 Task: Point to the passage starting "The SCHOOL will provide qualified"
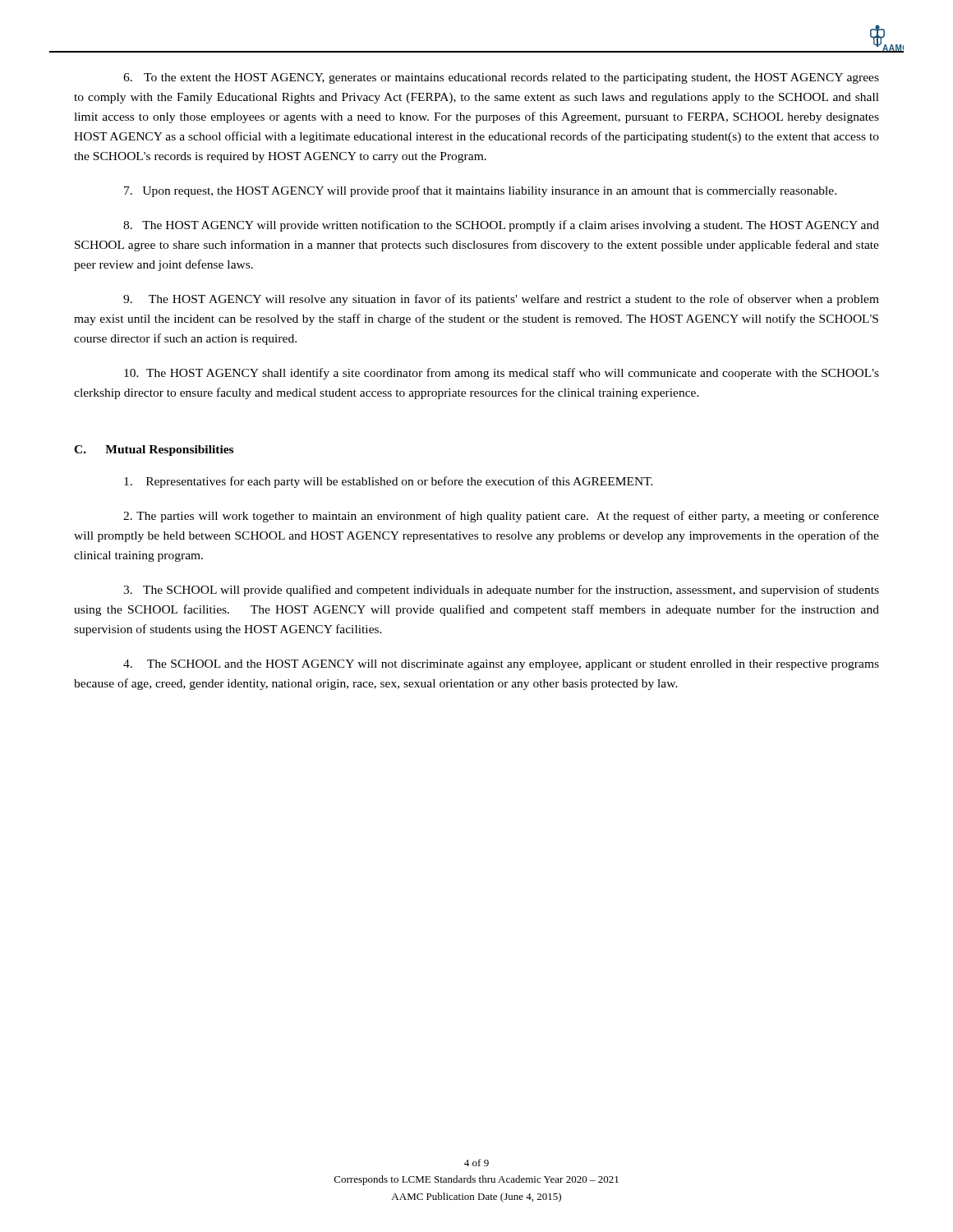(x=476, y=609)
